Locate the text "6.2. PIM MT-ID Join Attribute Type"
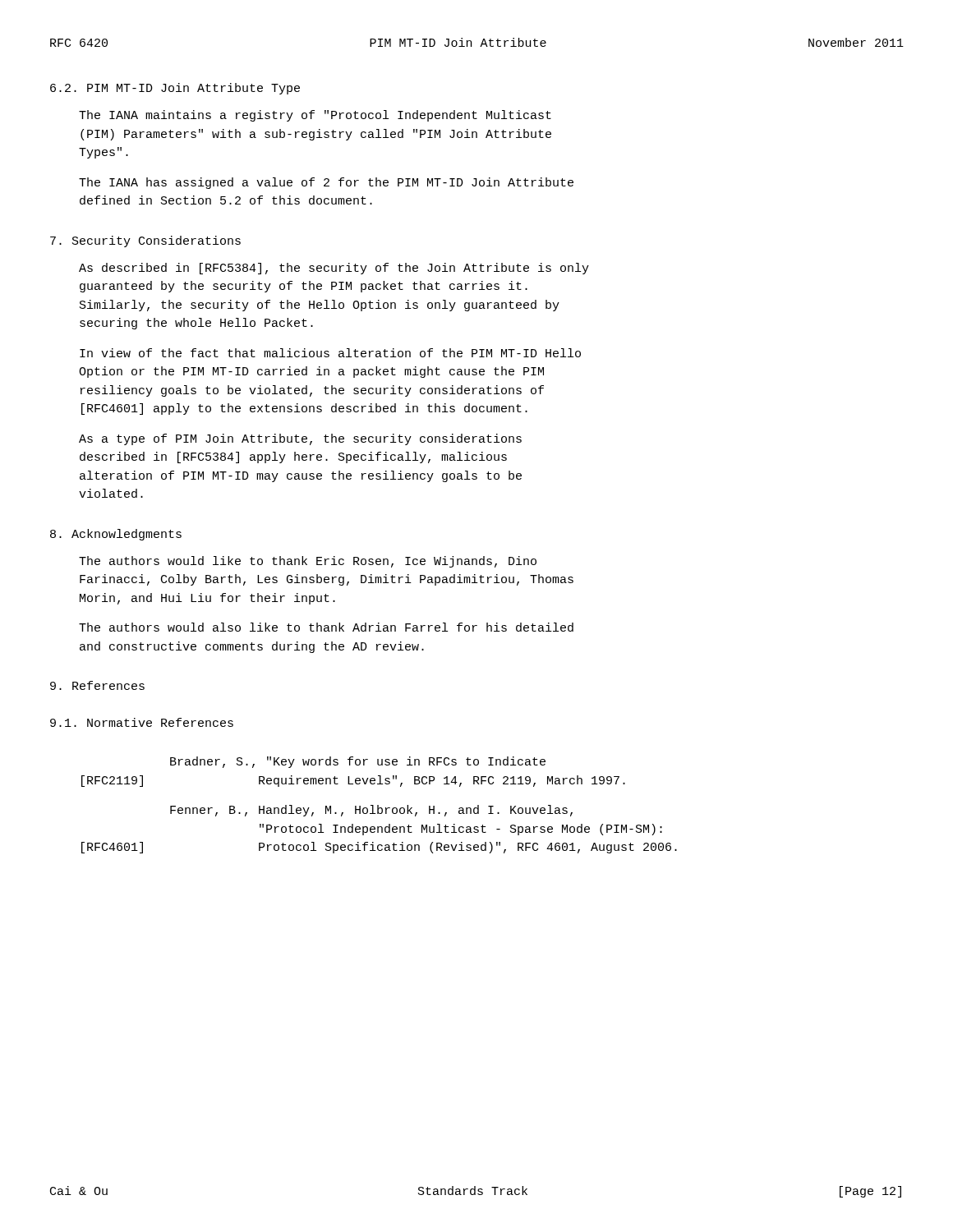 pos(175,89)
